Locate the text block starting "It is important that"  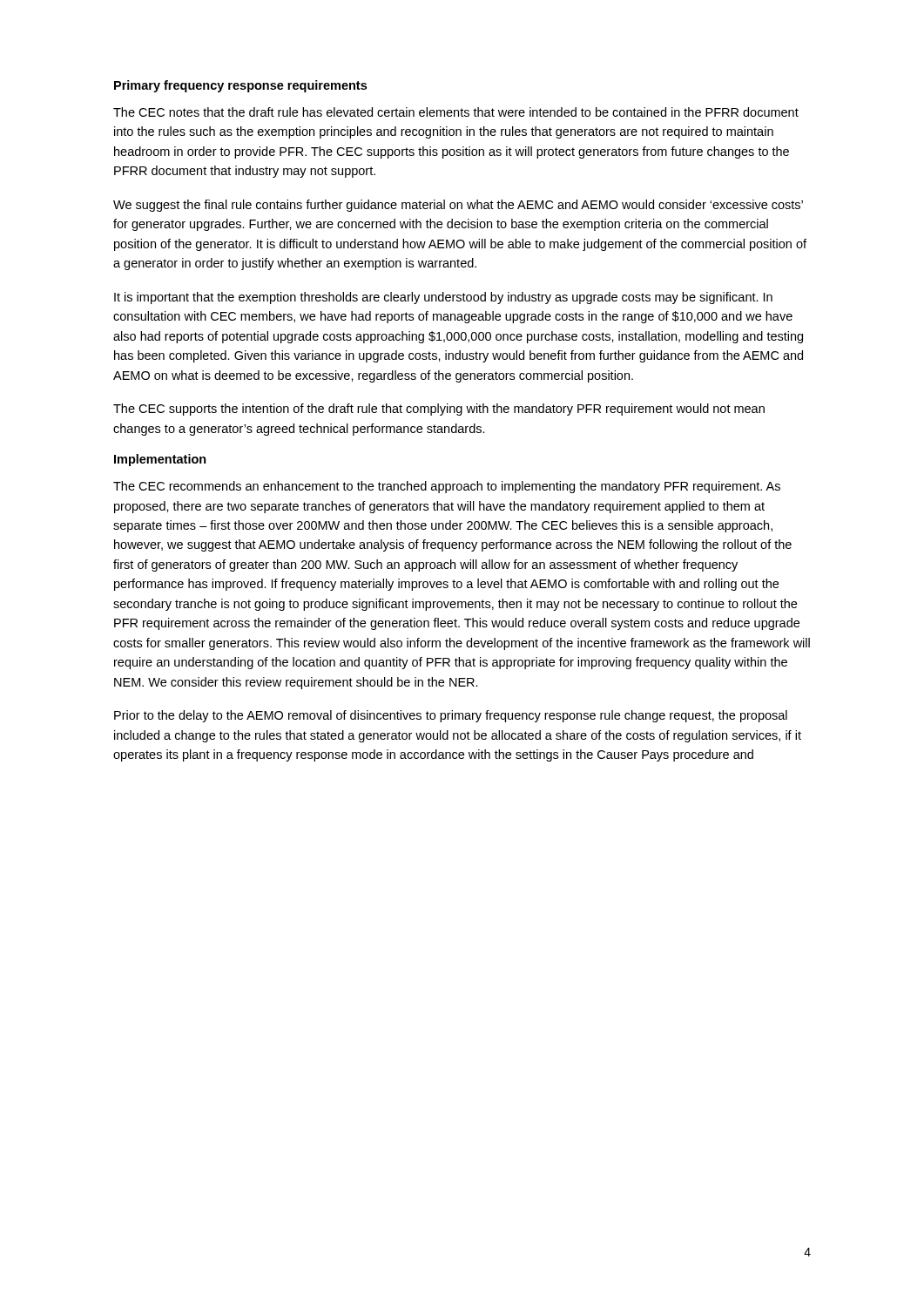[x=459, y=336]
